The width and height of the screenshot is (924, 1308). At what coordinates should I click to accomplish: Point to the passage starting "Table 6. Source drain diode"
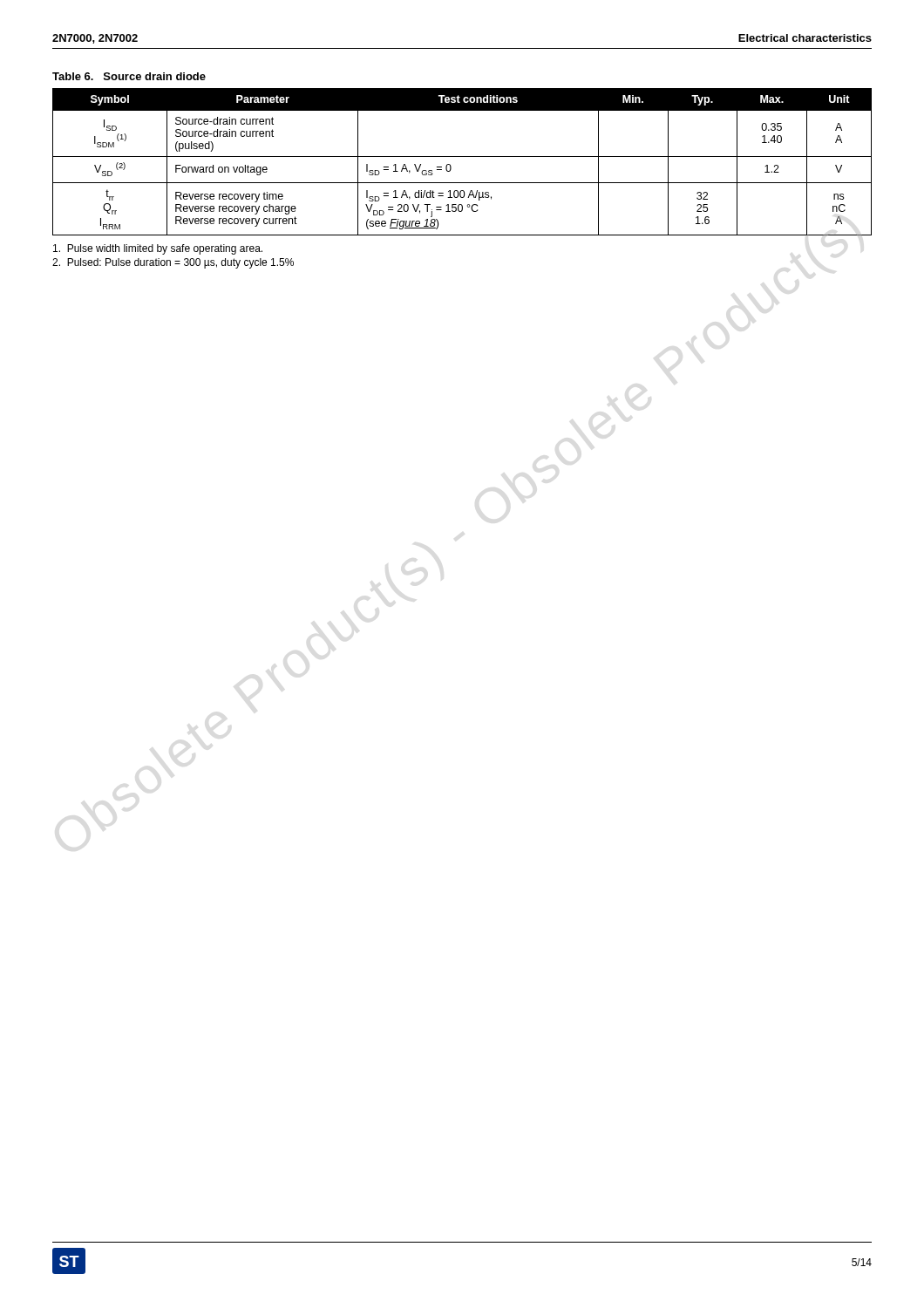(x=129, y=76)
